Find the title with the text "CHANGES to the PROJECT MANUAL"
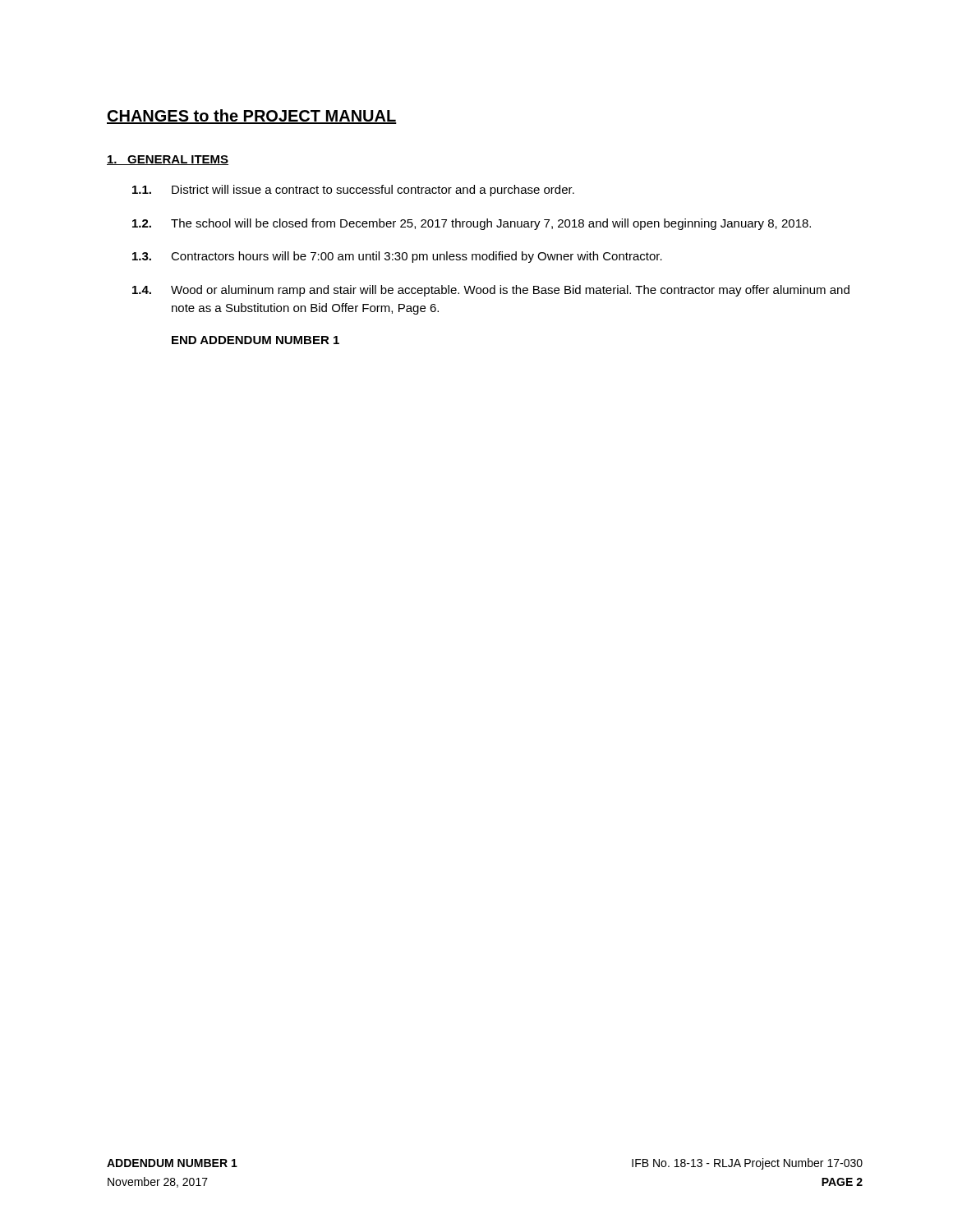 tap(251, 116)
